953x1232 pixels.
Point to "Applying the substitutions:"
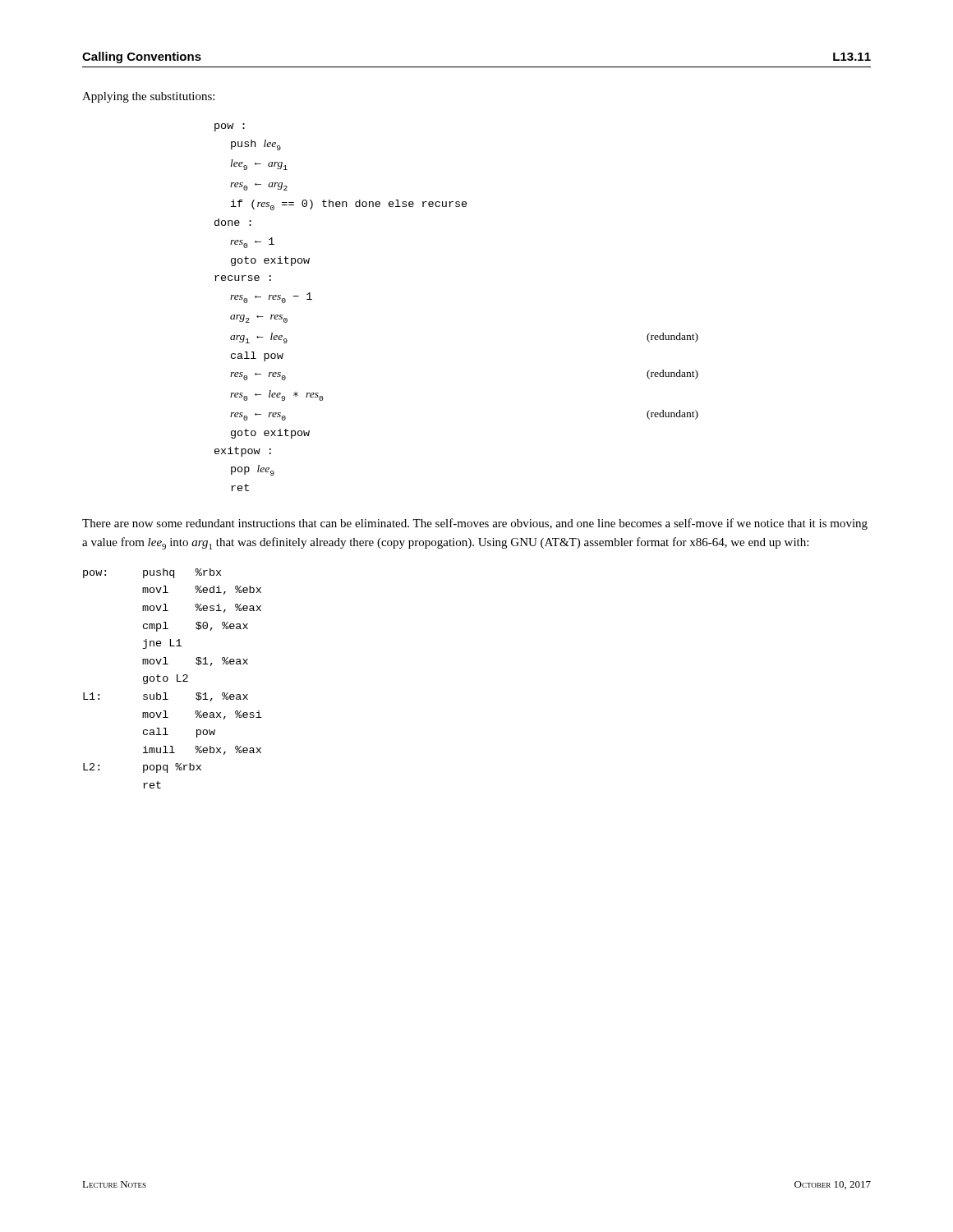(x=149, y=96)
